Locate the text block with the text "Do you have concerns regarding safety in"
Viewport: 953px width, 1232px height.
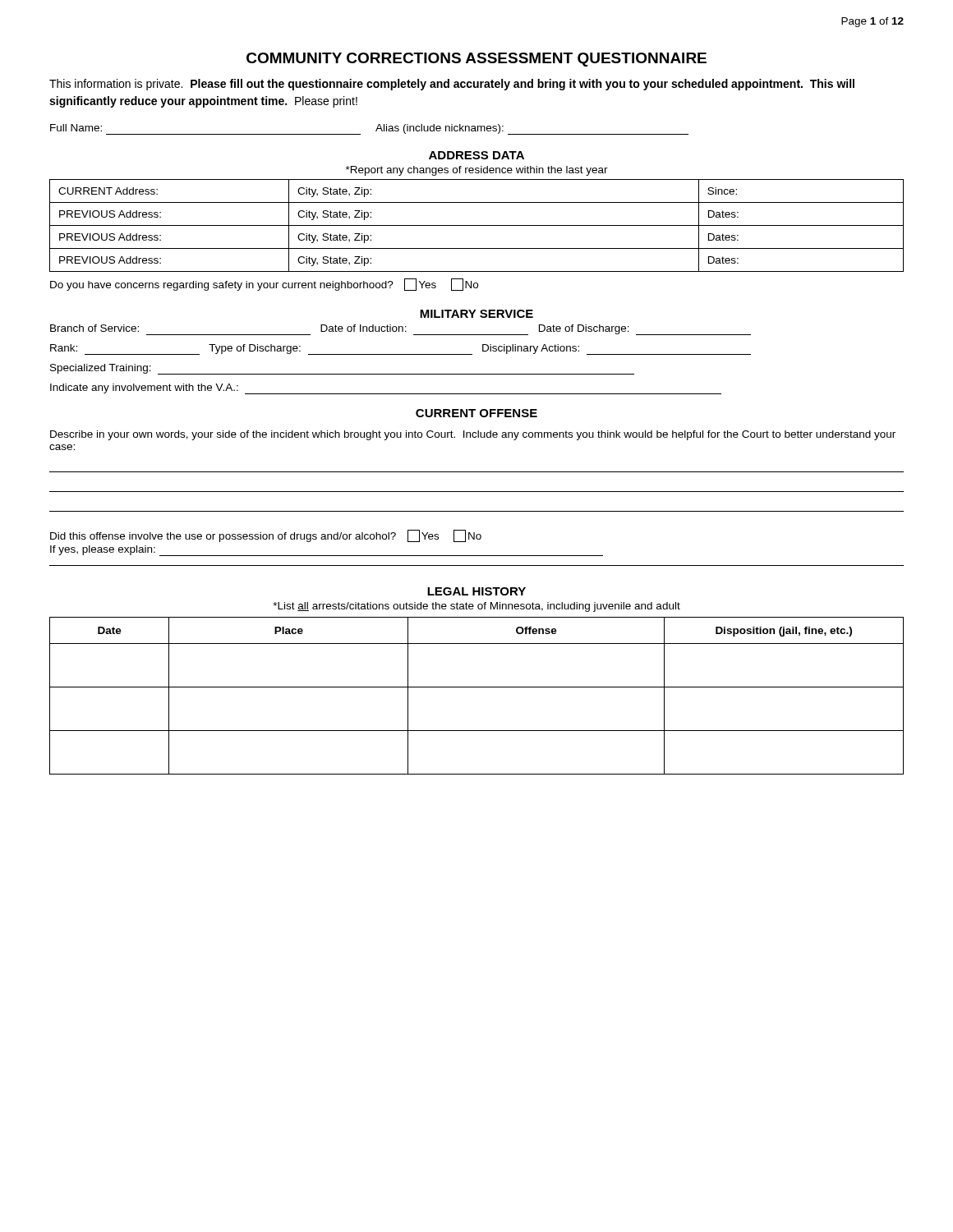[264, 285]
